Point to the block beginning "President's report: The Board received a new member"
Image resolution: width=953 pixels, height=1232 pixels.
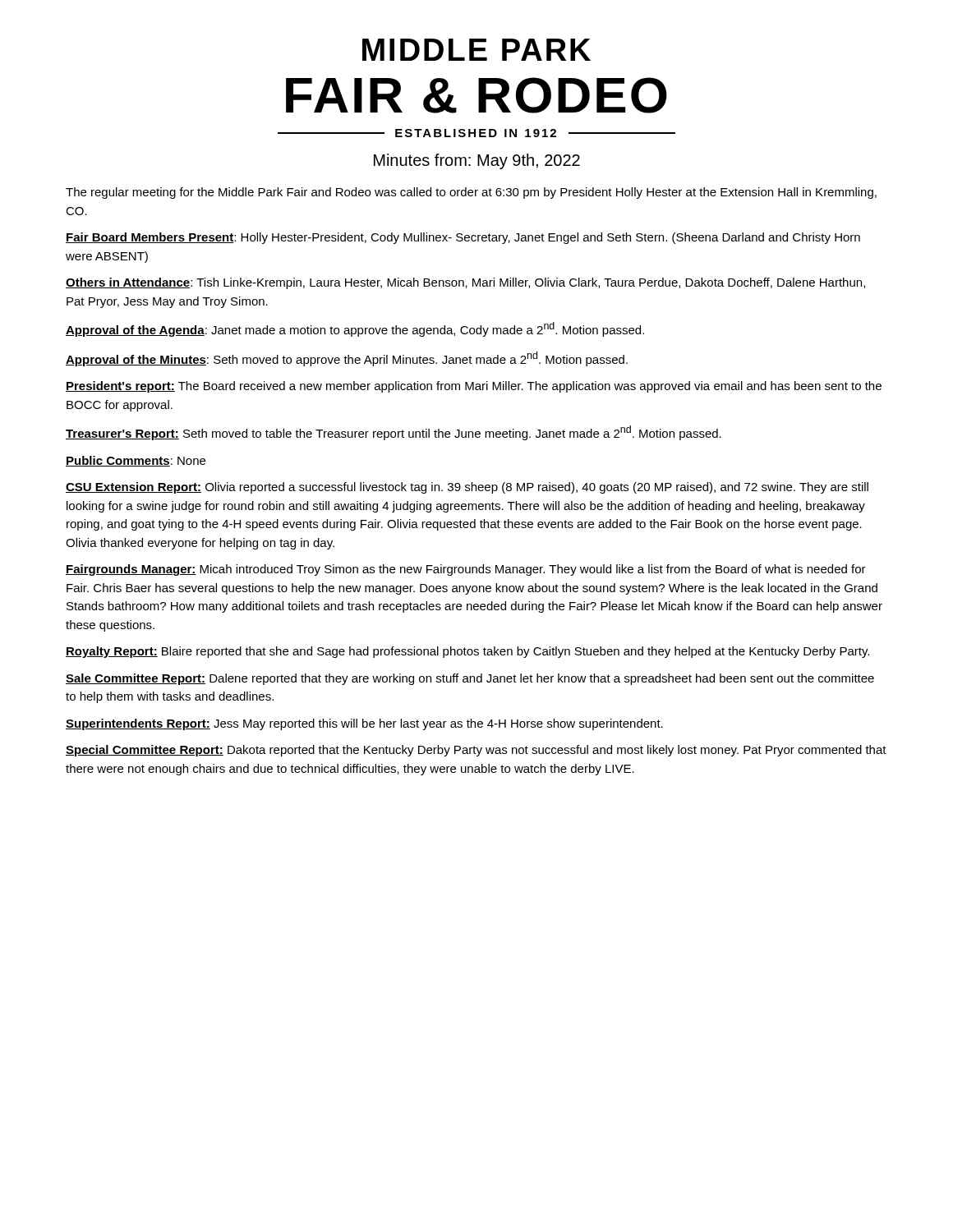474,395
